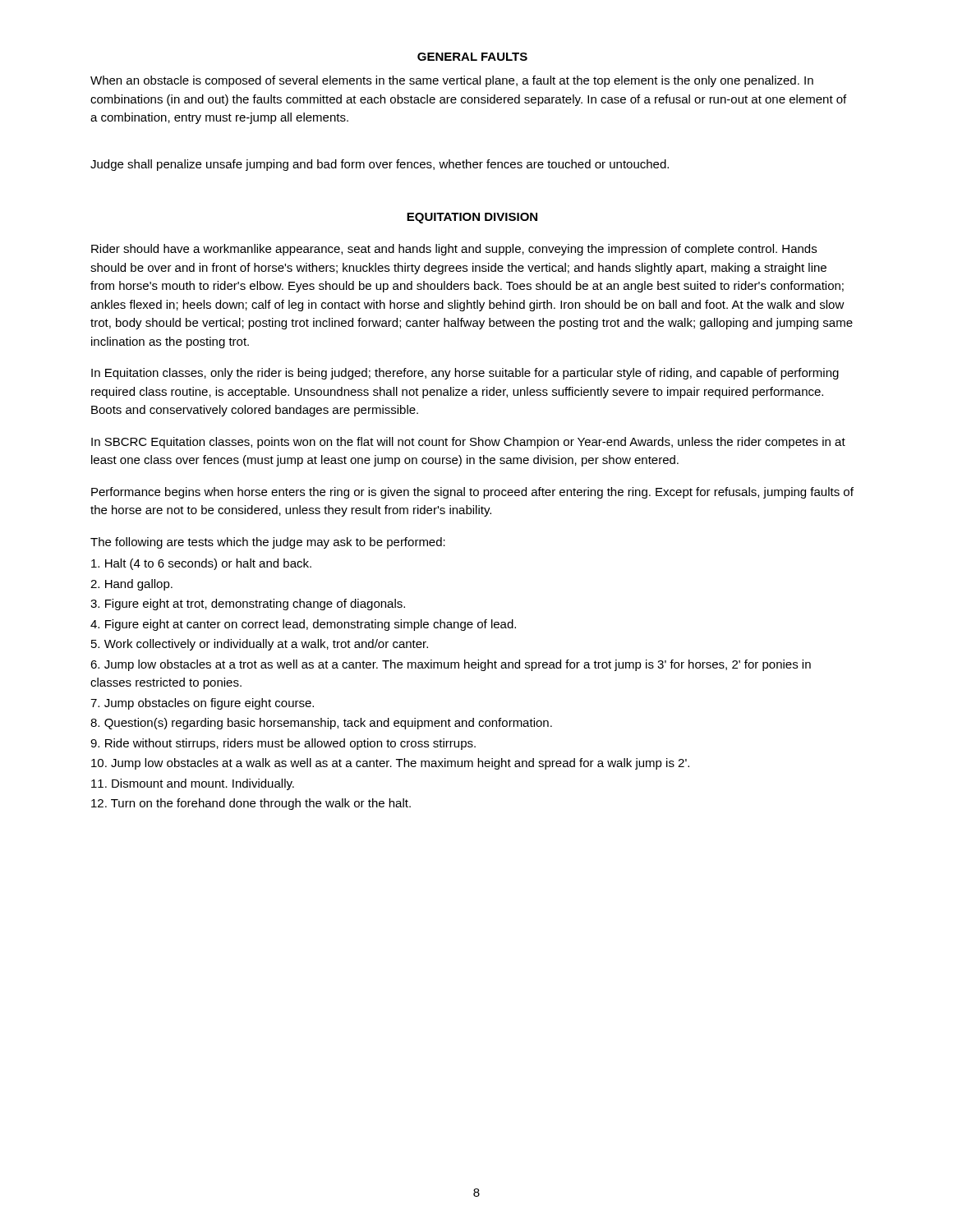Locate the element starting "Halt (4 to 6 seconds) or halt and"
The image size is (953, 1232).
[201, 563]
